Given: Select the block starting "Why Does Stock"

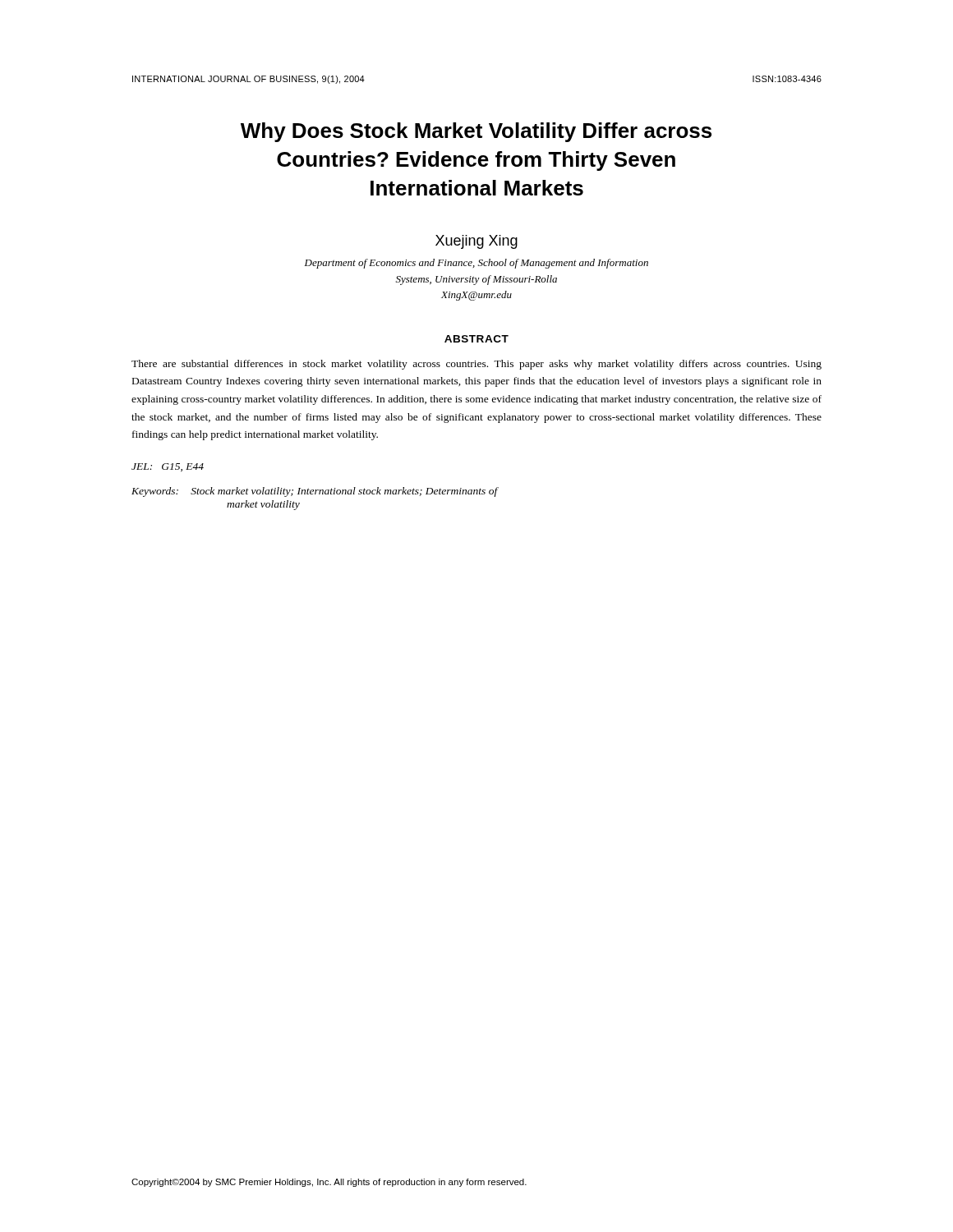Looking at the screenshot, I should click(x=476, y=160).
